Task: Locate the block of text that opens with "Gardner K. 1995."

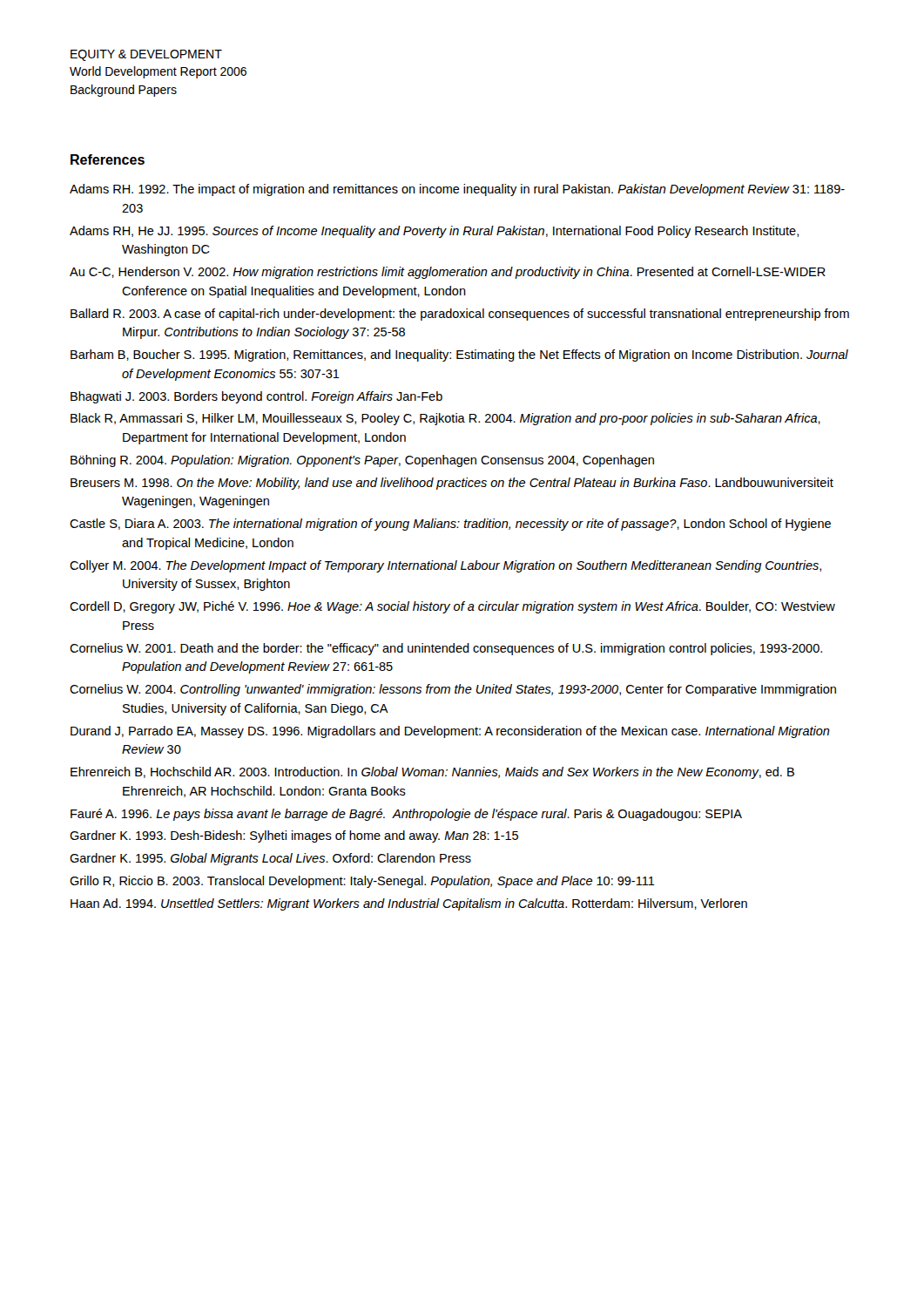Action: click(270, 858)
